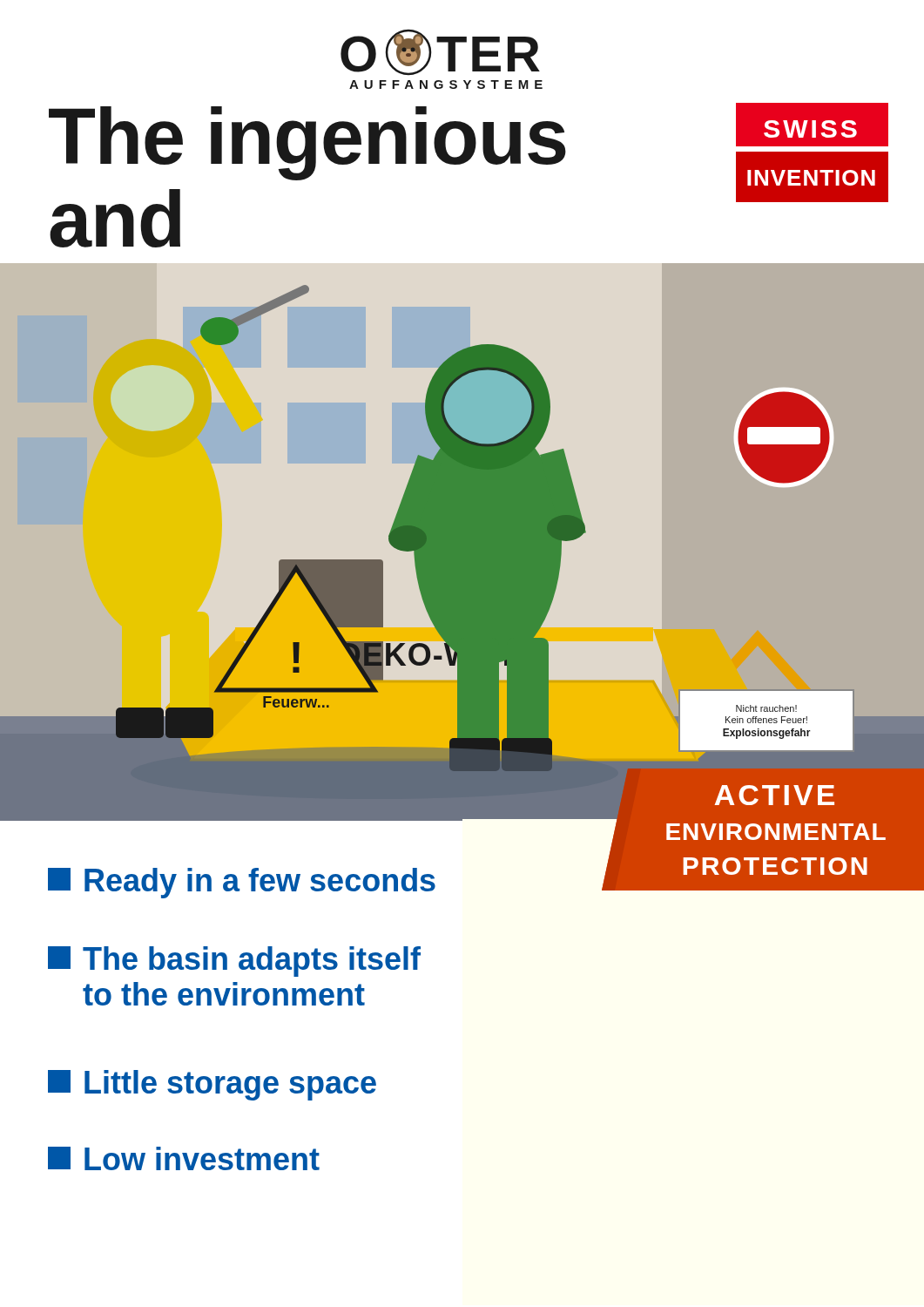Click the passage that begins "The basin adapts itselfto"
Image resolution: width=924 pixels, height=1307 pixels.
[x=234, y=977]
